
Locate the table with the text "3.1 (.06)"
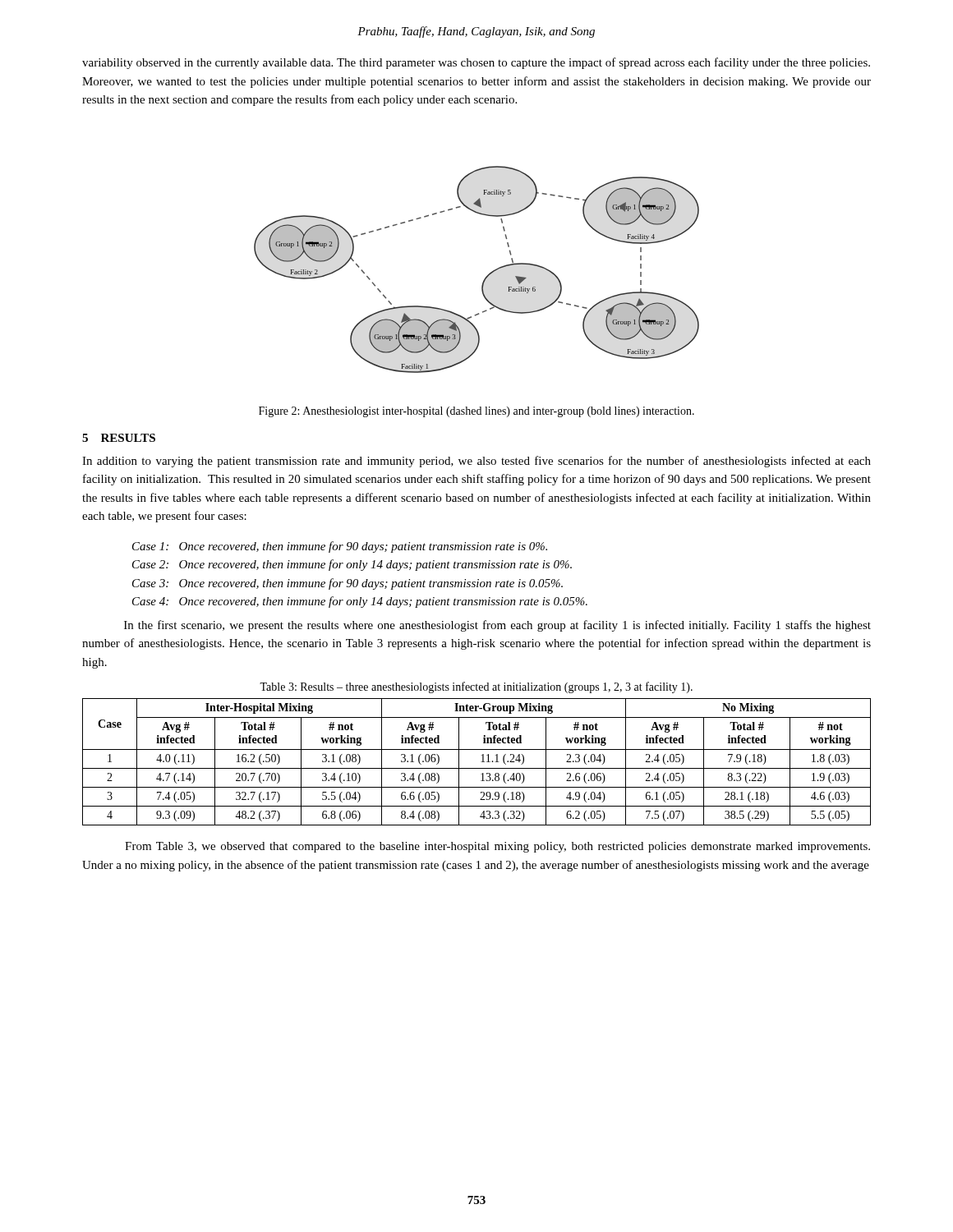point(476,762)
